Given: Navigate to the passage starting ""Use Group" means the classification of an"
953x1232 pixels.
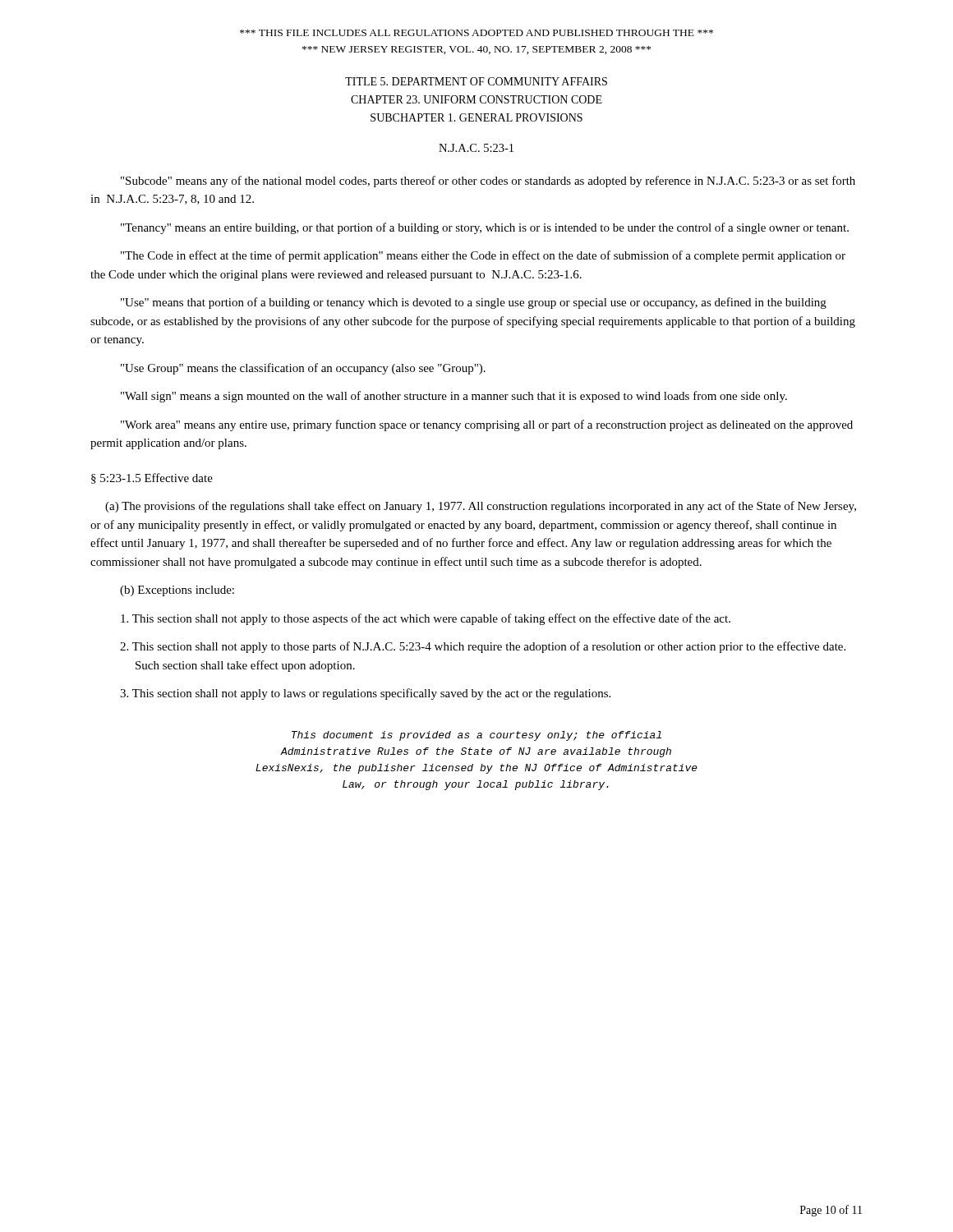Looking at the screenshot, I should (x=303, y=368).
